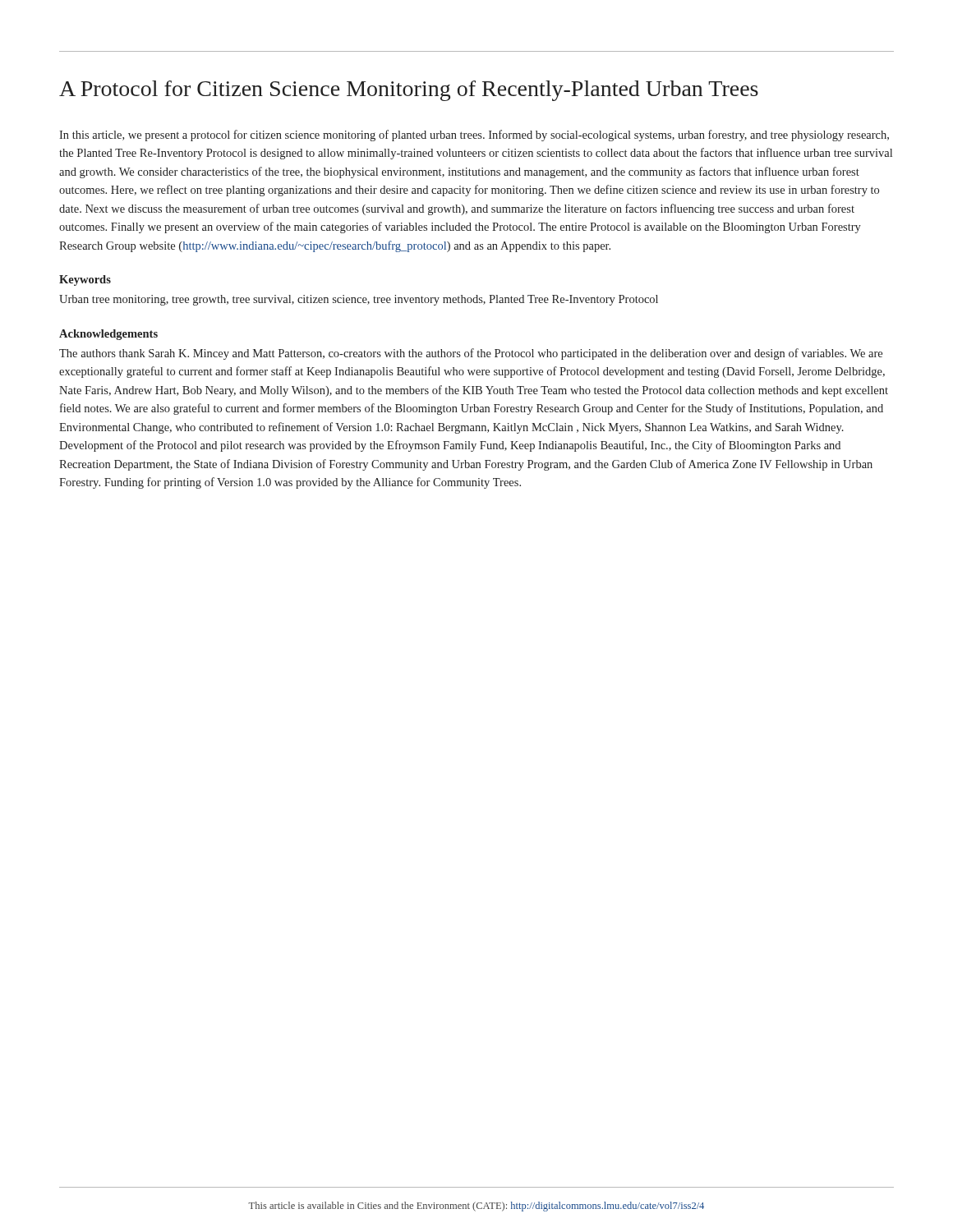Locate the region starting "In this article, we"
The height and width of the screenshot is (1232, 953).
click(x=476, y=190)
